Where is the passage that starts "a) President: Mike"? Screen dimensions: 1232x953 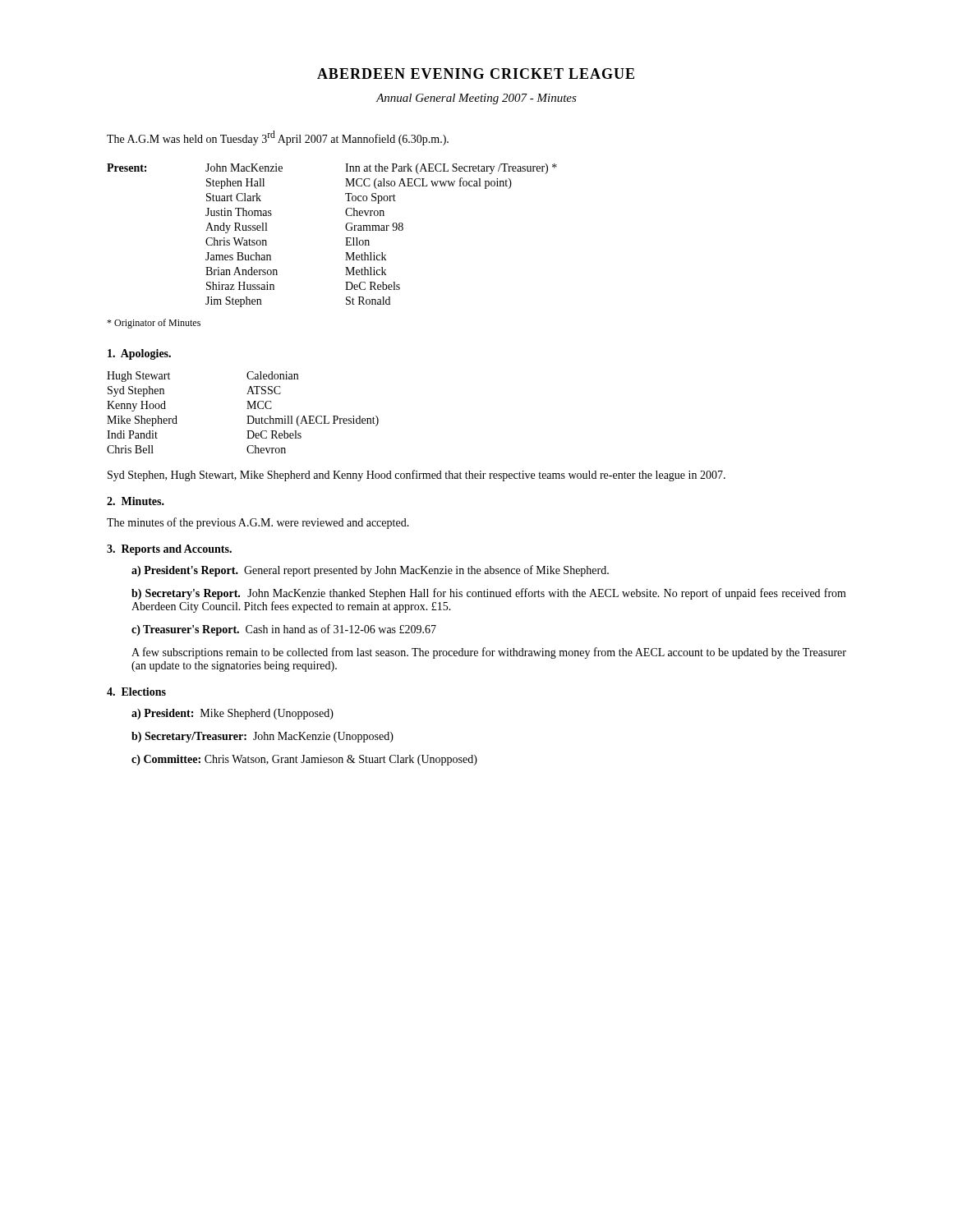click(232, 713)
